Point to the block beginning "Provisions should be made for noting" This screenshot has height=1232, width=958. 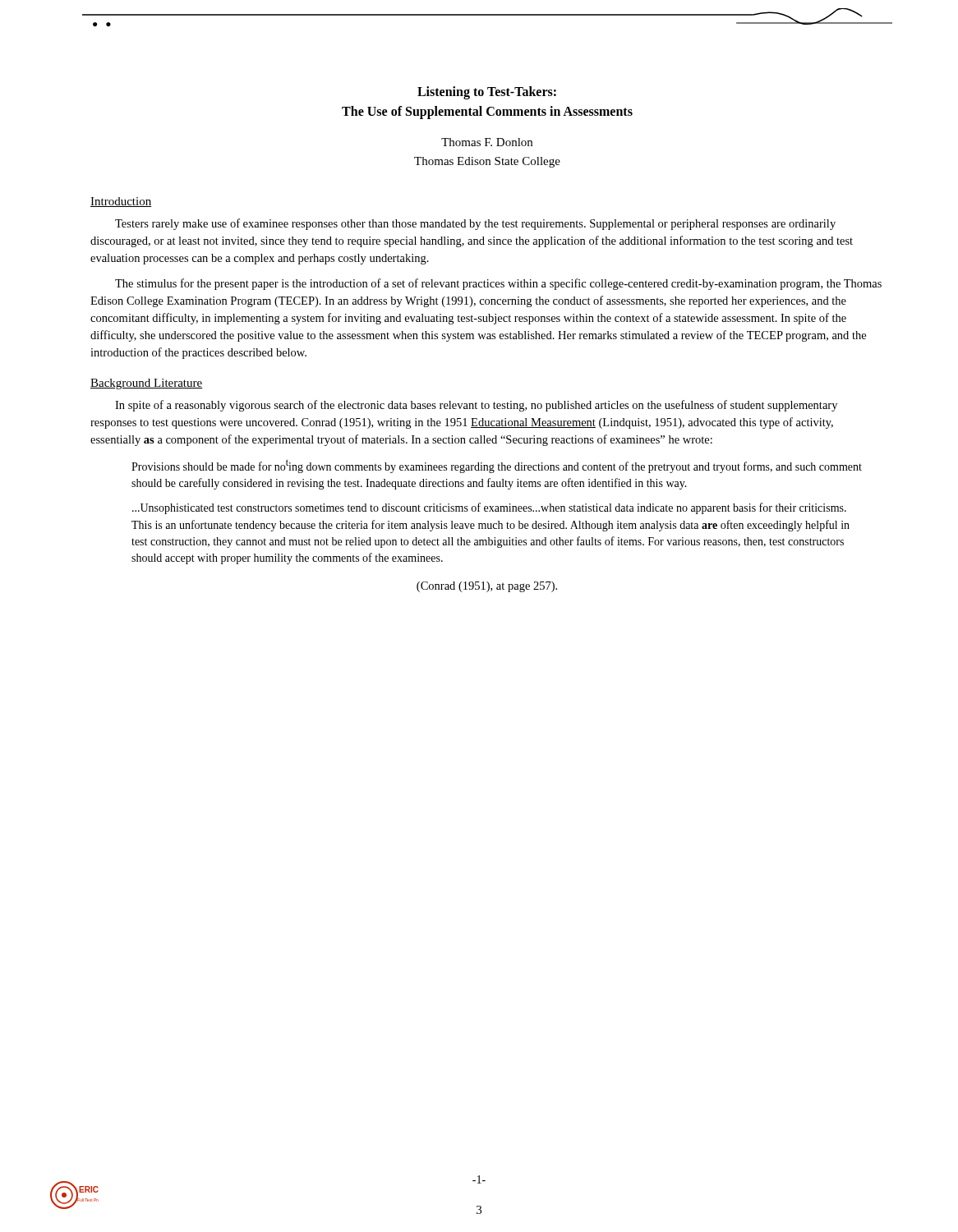tap(497, 474)
